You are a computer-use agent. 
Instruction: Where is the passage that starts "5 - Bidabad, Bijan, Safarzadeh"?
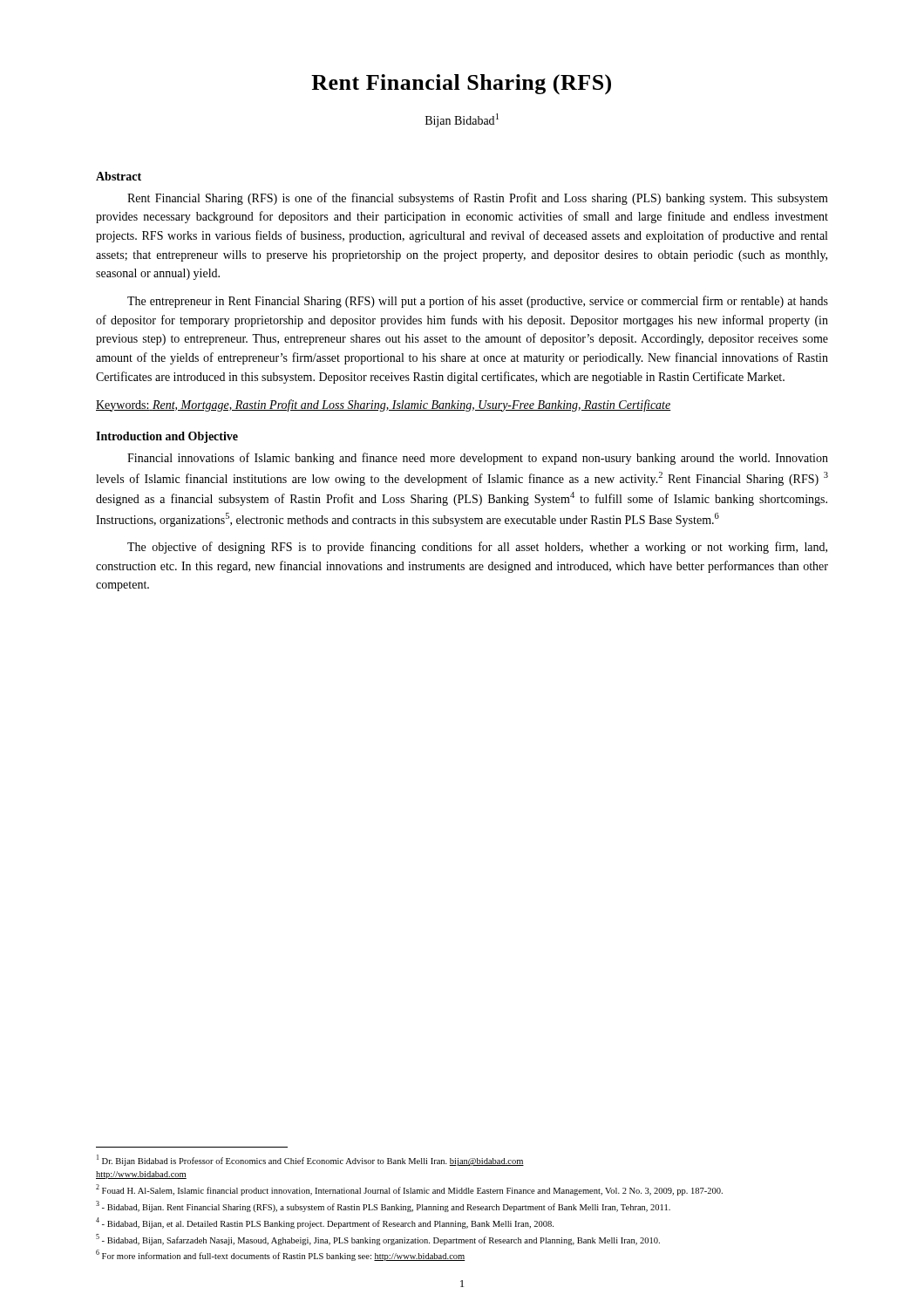pyautogui.click(x=378, y=1239)
